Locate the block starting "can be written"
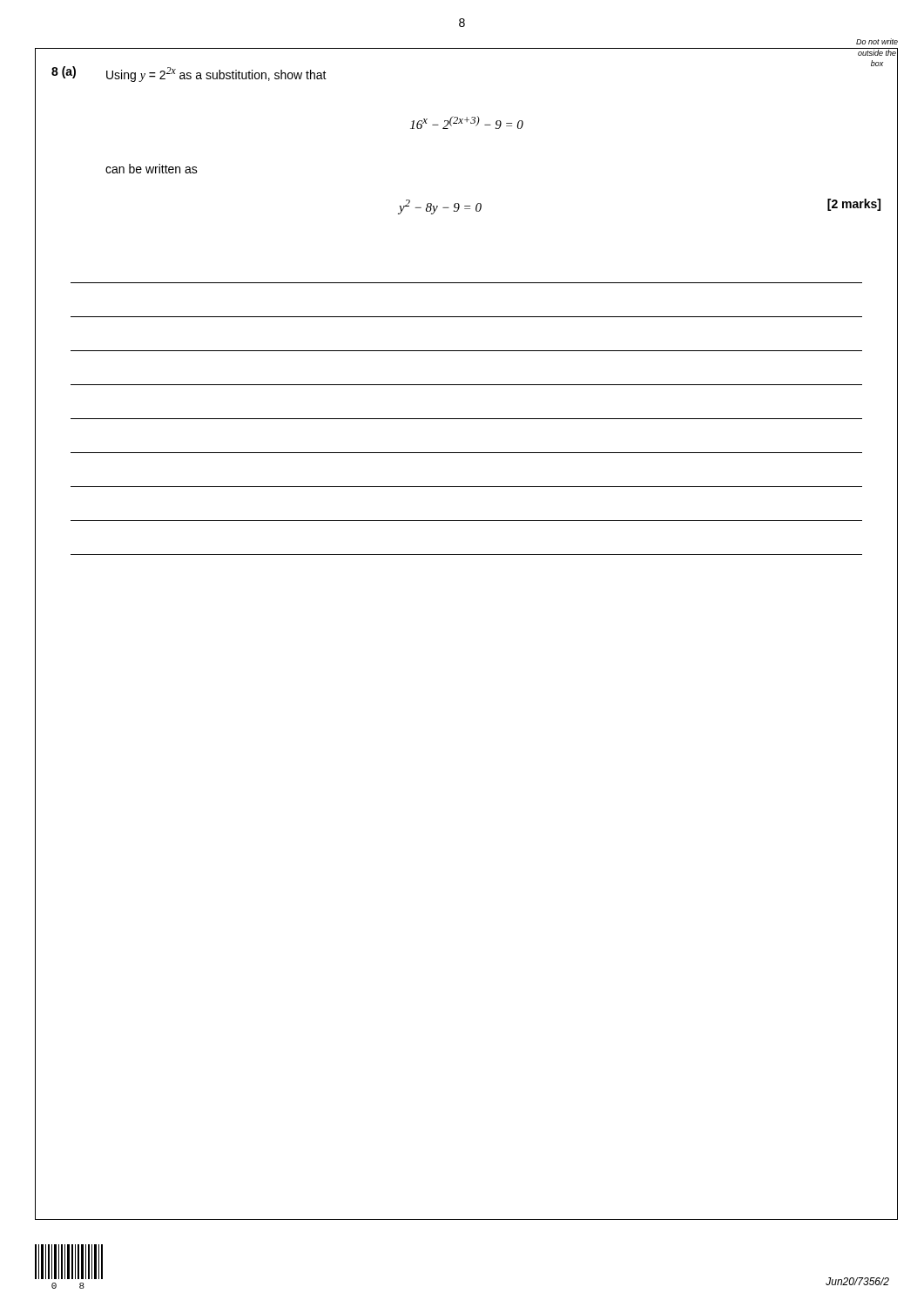924x1307 pixels. 151,169
